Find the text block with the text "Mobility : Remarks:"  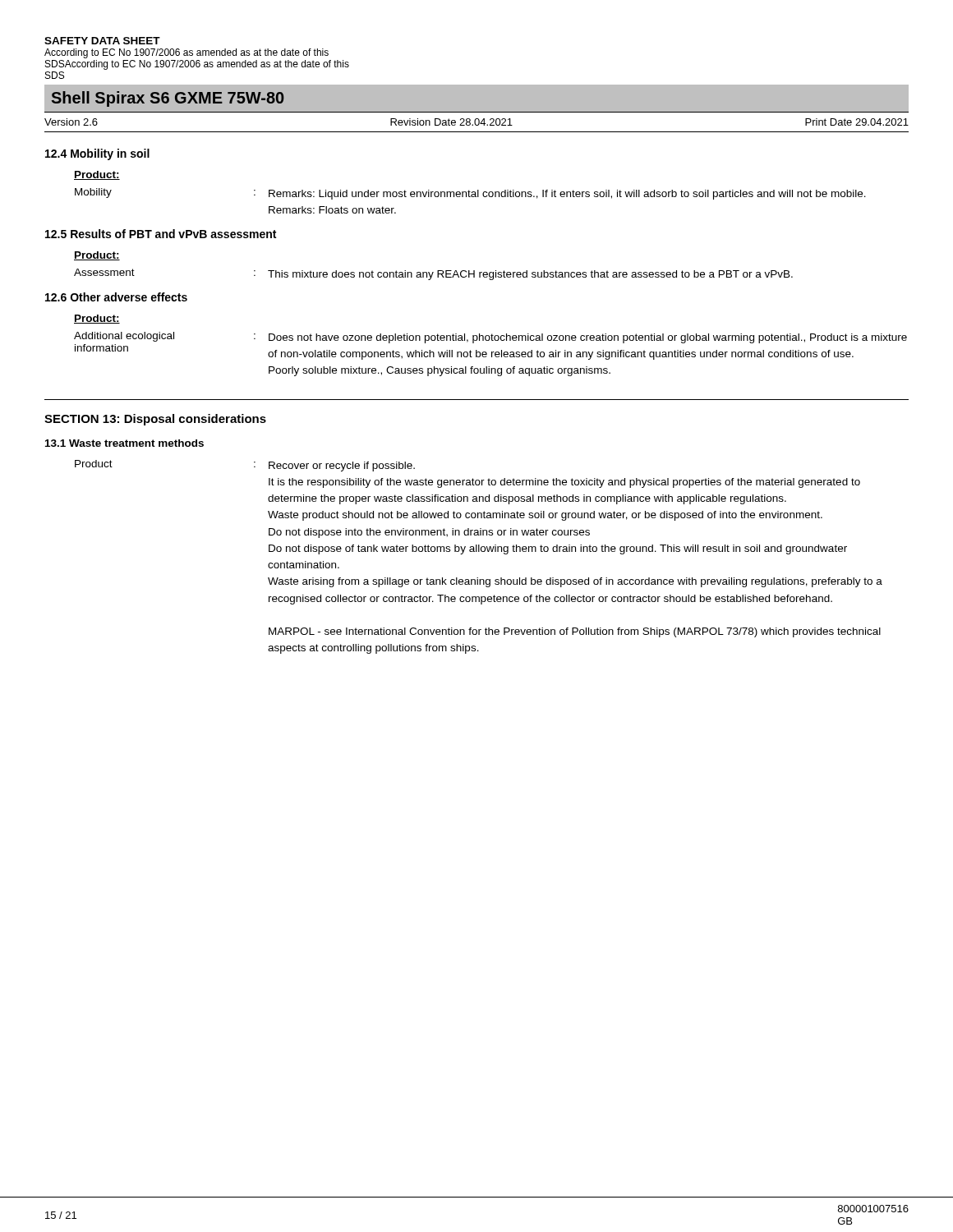[491, 202]
